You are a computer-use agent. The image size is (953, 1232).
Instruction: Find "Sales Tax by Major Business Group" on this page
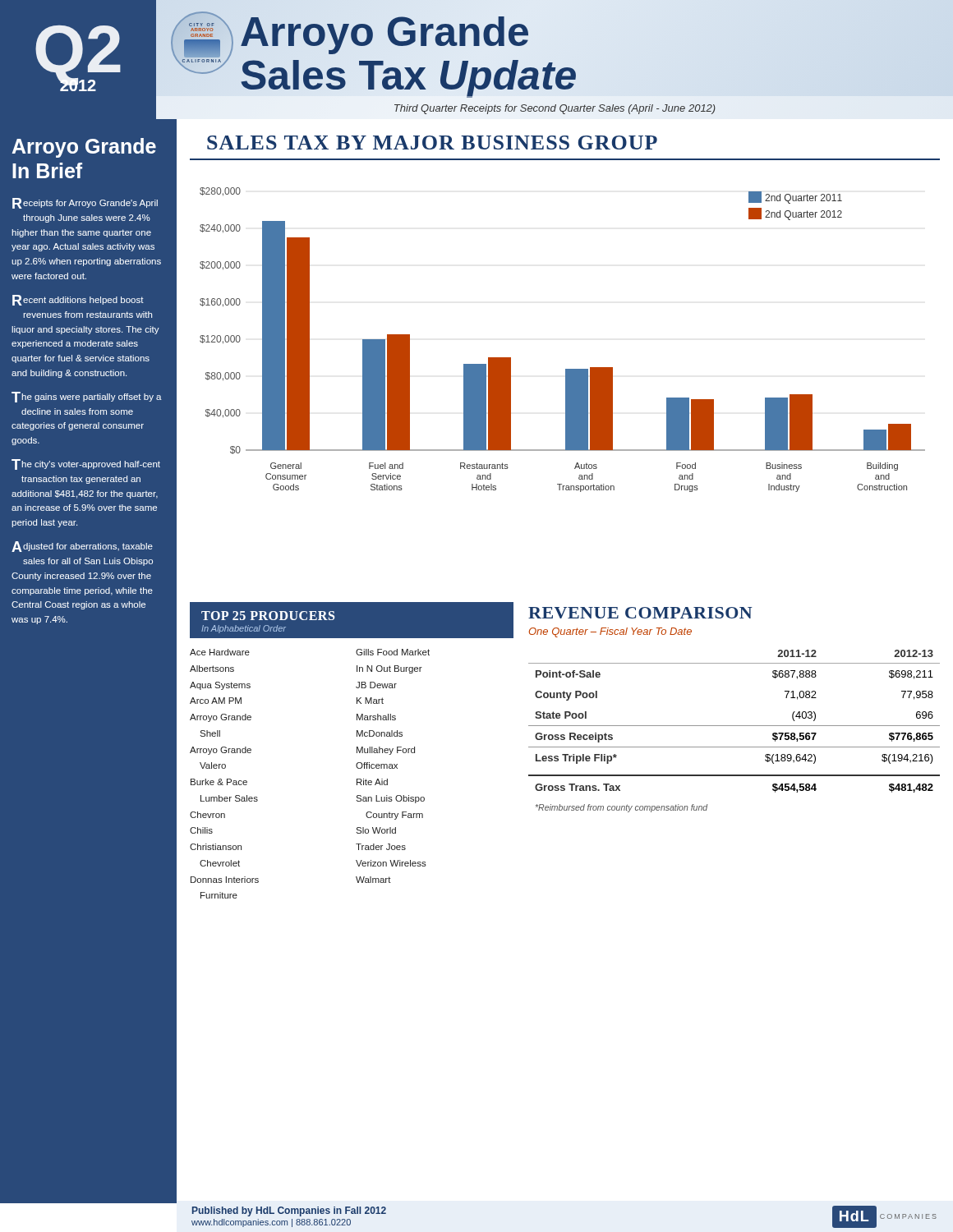tap(432, 142)
